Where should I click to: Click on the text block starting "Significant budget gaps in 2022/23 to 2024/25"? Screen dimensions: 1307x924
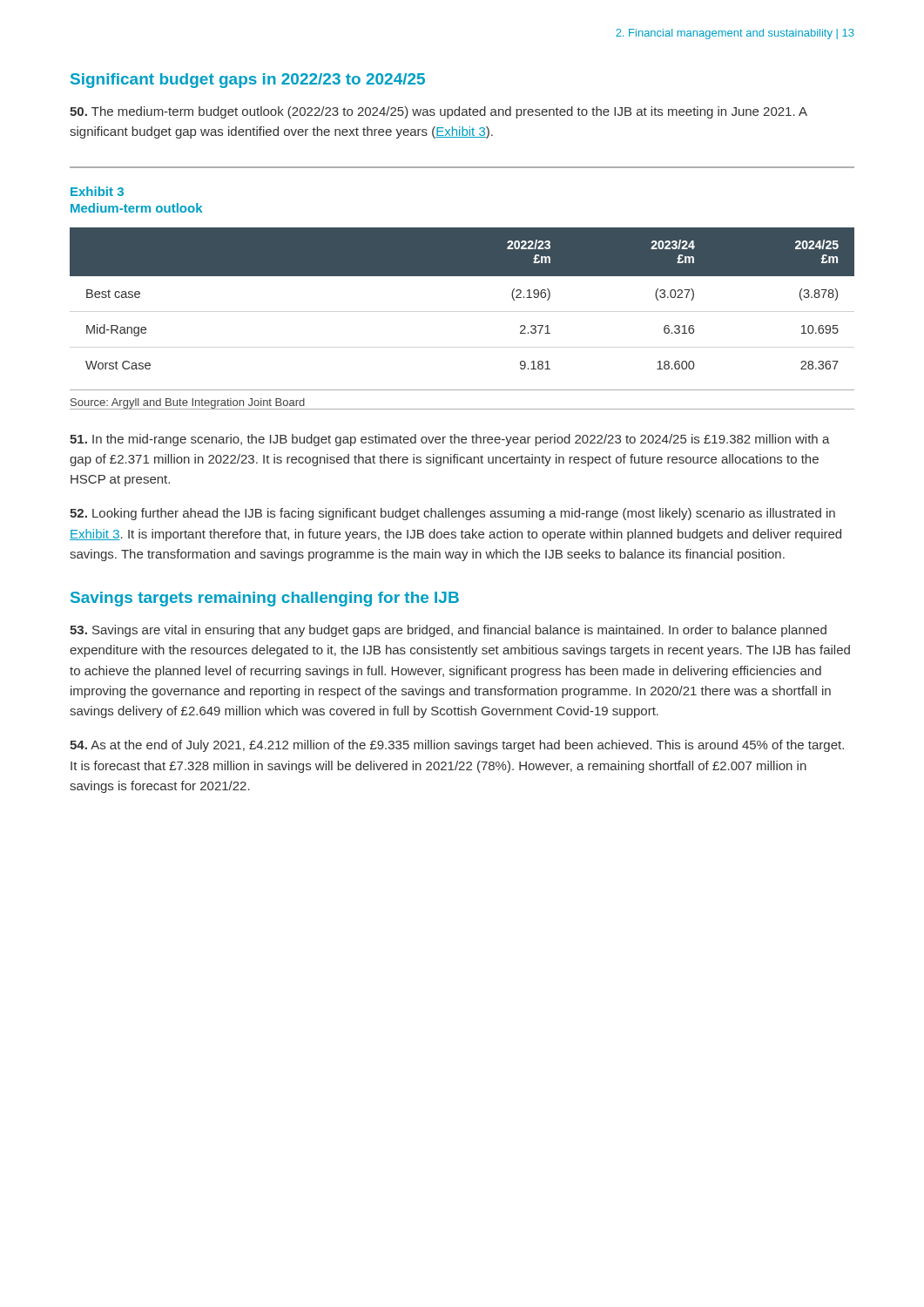pyautogui.click(x=248, y=79)
